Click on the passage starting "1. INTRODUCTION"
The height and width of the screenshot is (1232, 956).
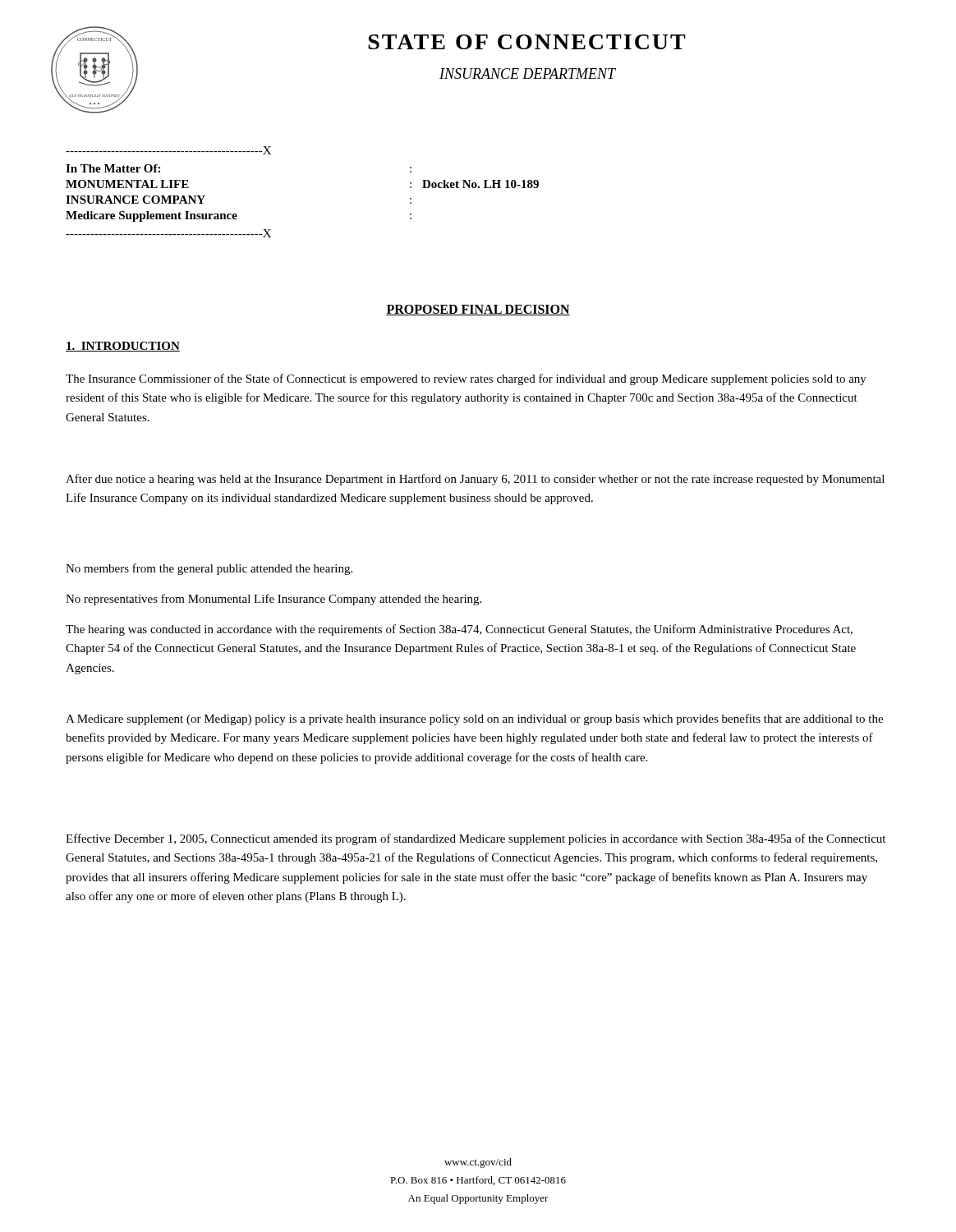pyautogui.click(x=123, y=346)
